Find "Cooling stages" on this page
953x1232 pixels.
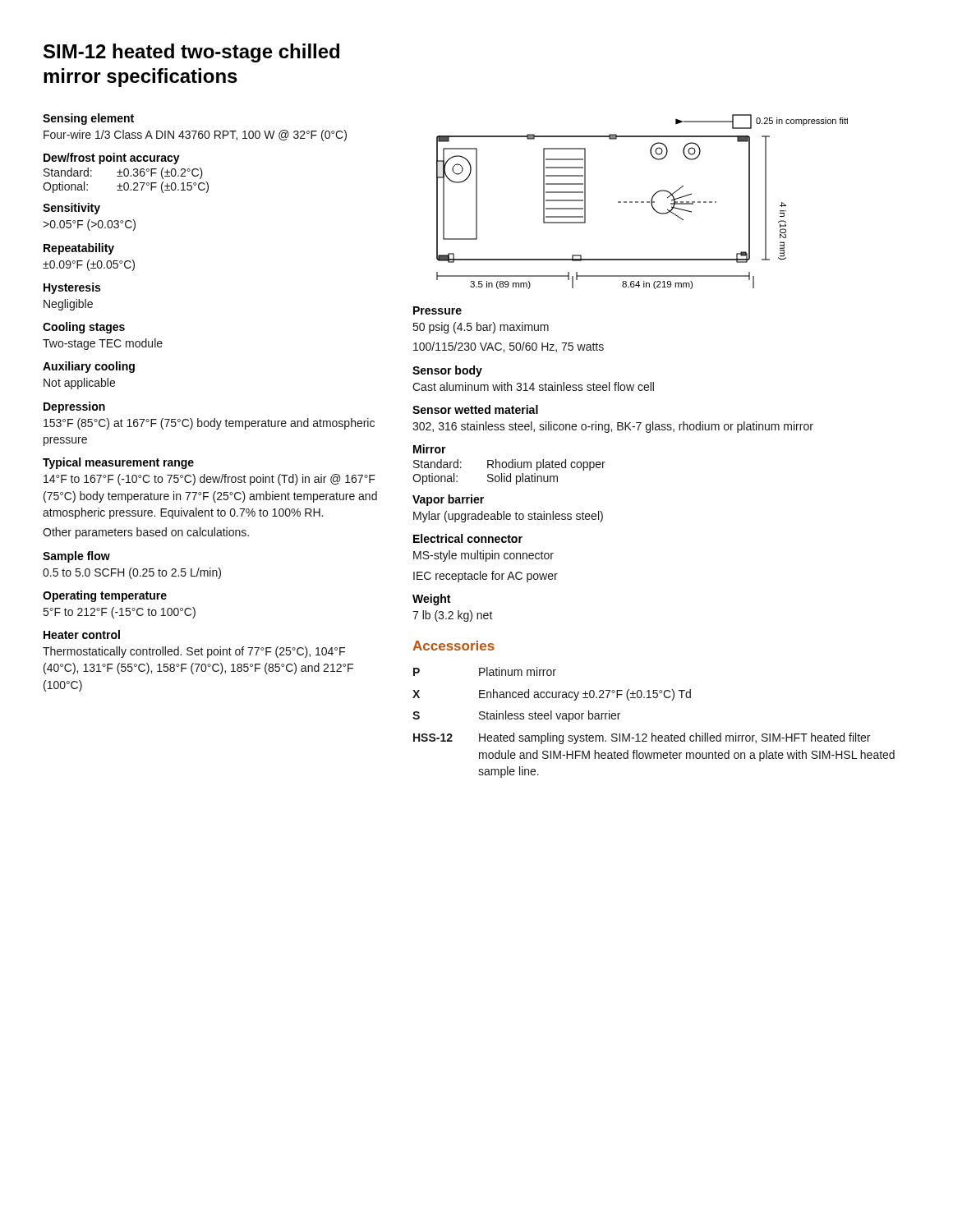point(84,328)
